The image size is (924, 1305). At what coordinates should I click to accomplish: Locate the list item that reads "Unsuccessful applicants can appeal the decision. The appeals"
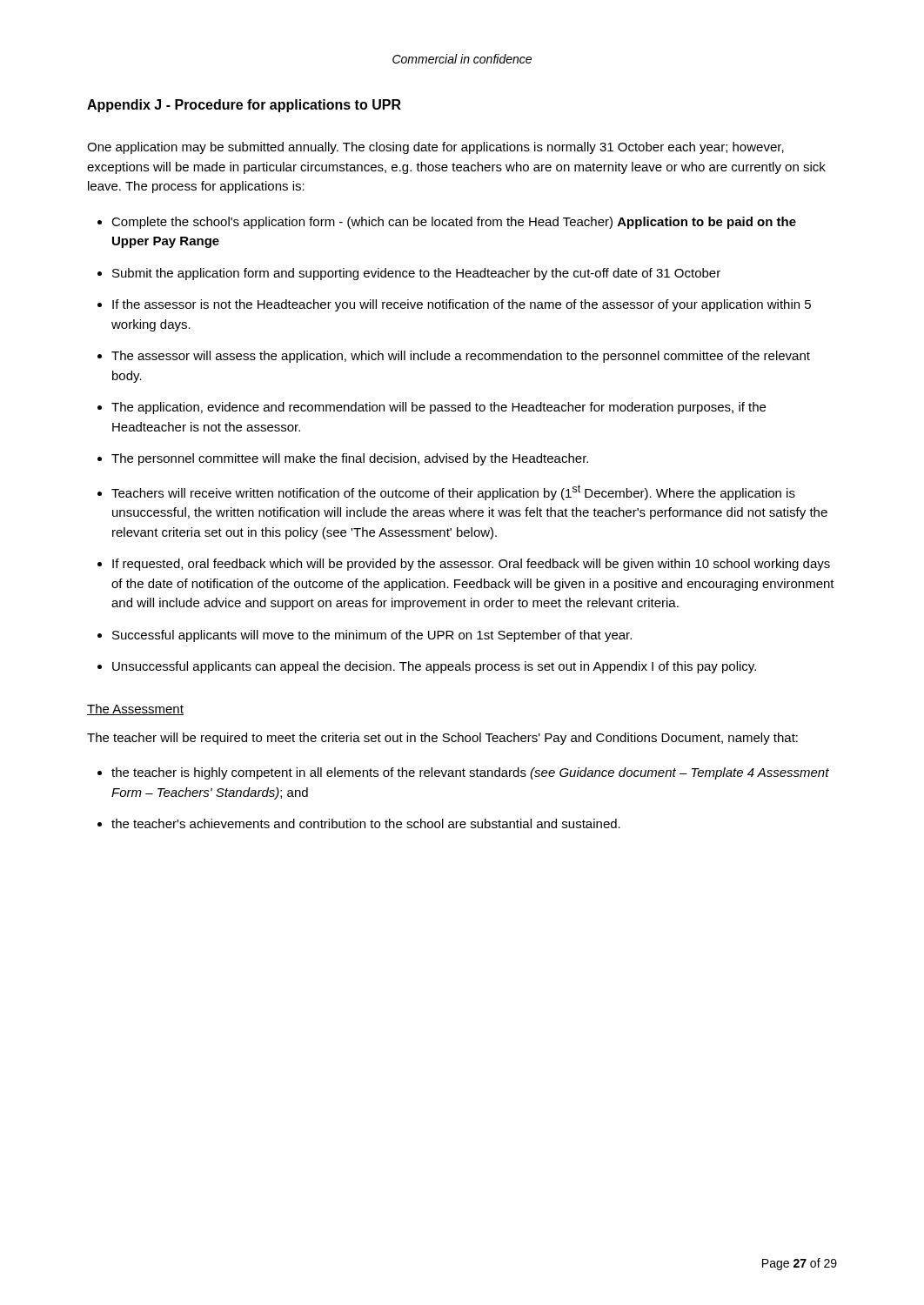point(434,666)
